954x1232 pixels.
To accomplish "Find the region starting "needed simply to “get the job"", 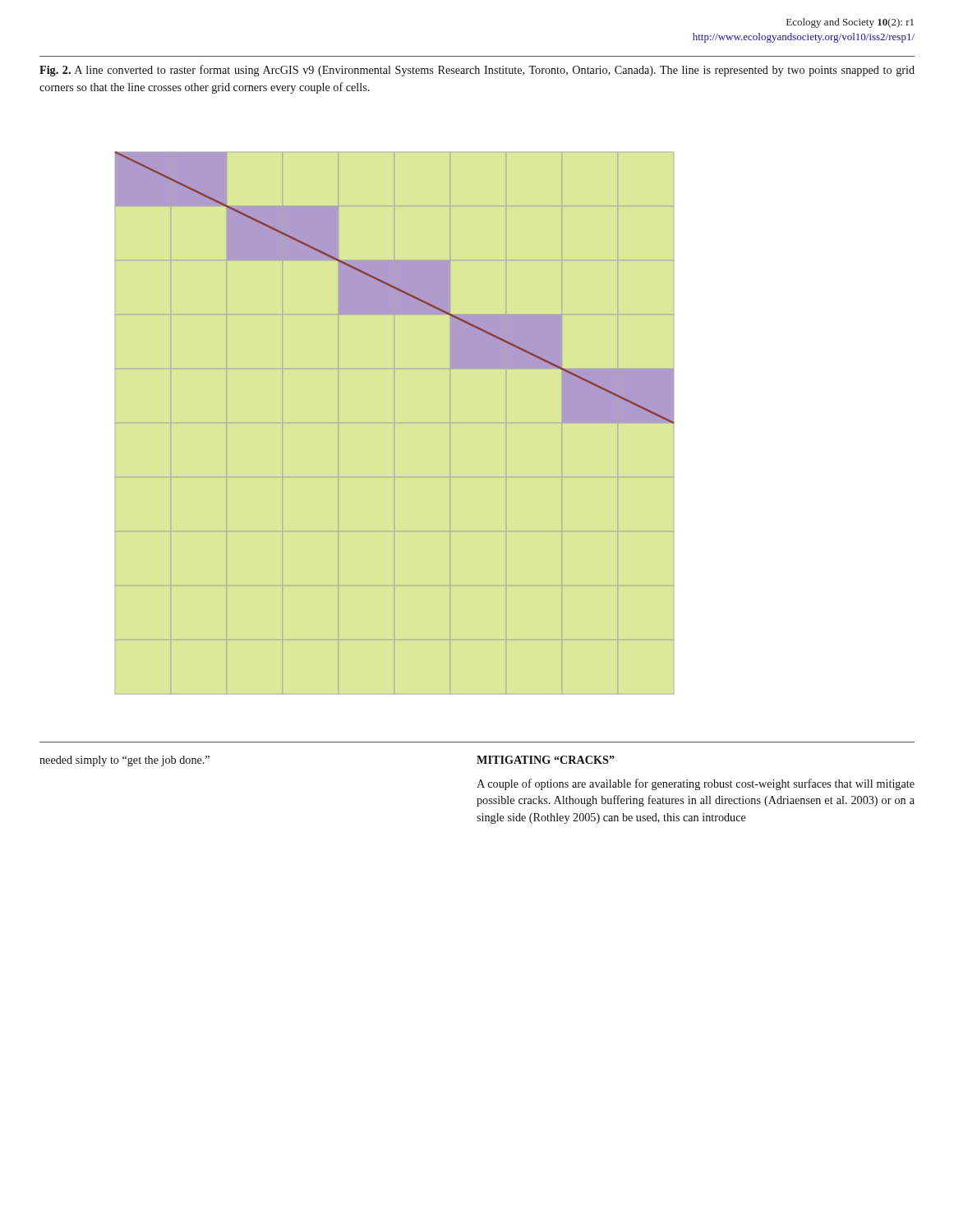I will pos(125,760).
